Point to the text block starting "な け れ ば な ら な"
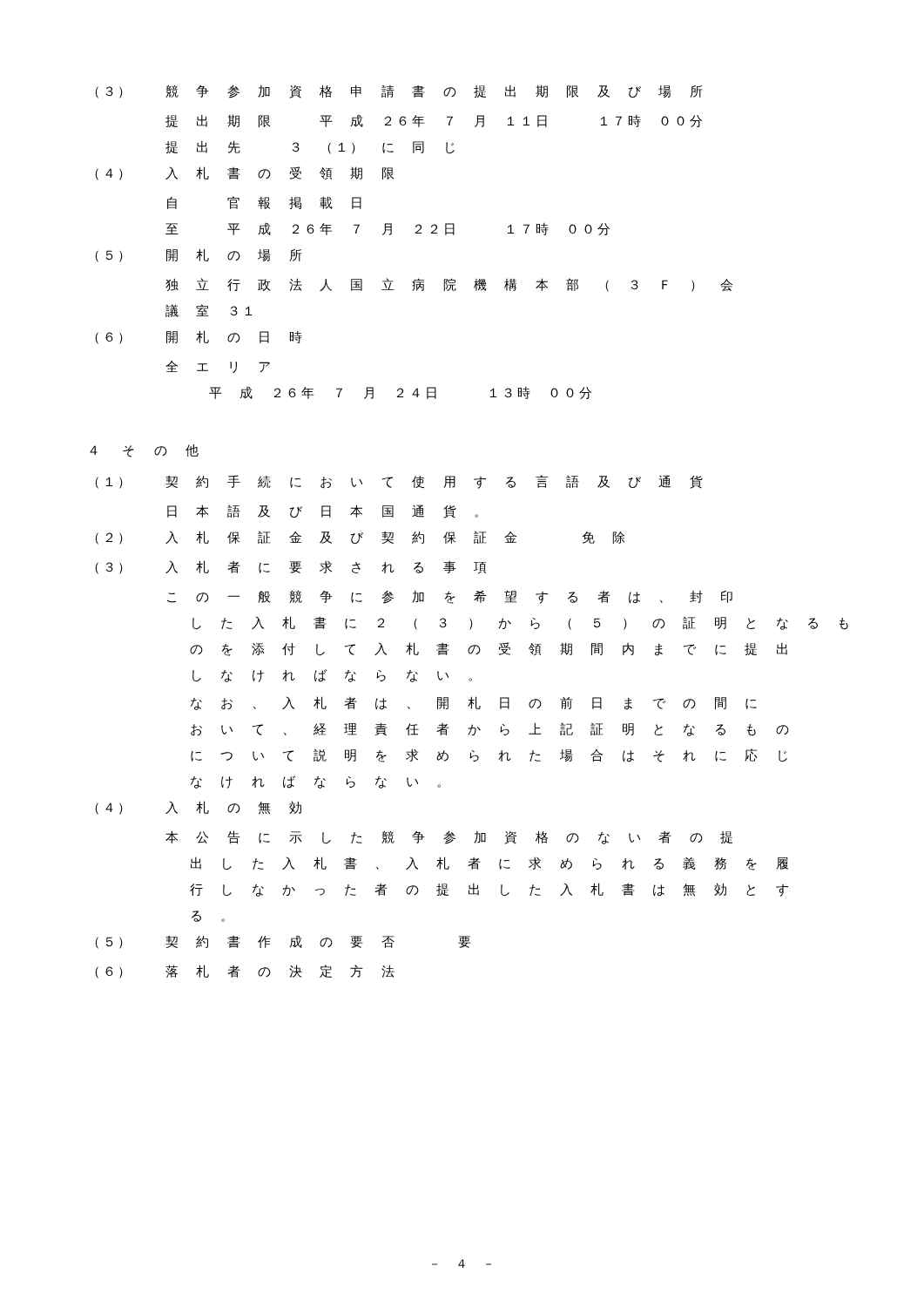Viewport: 924px width, 1307px height. point(321,782)
